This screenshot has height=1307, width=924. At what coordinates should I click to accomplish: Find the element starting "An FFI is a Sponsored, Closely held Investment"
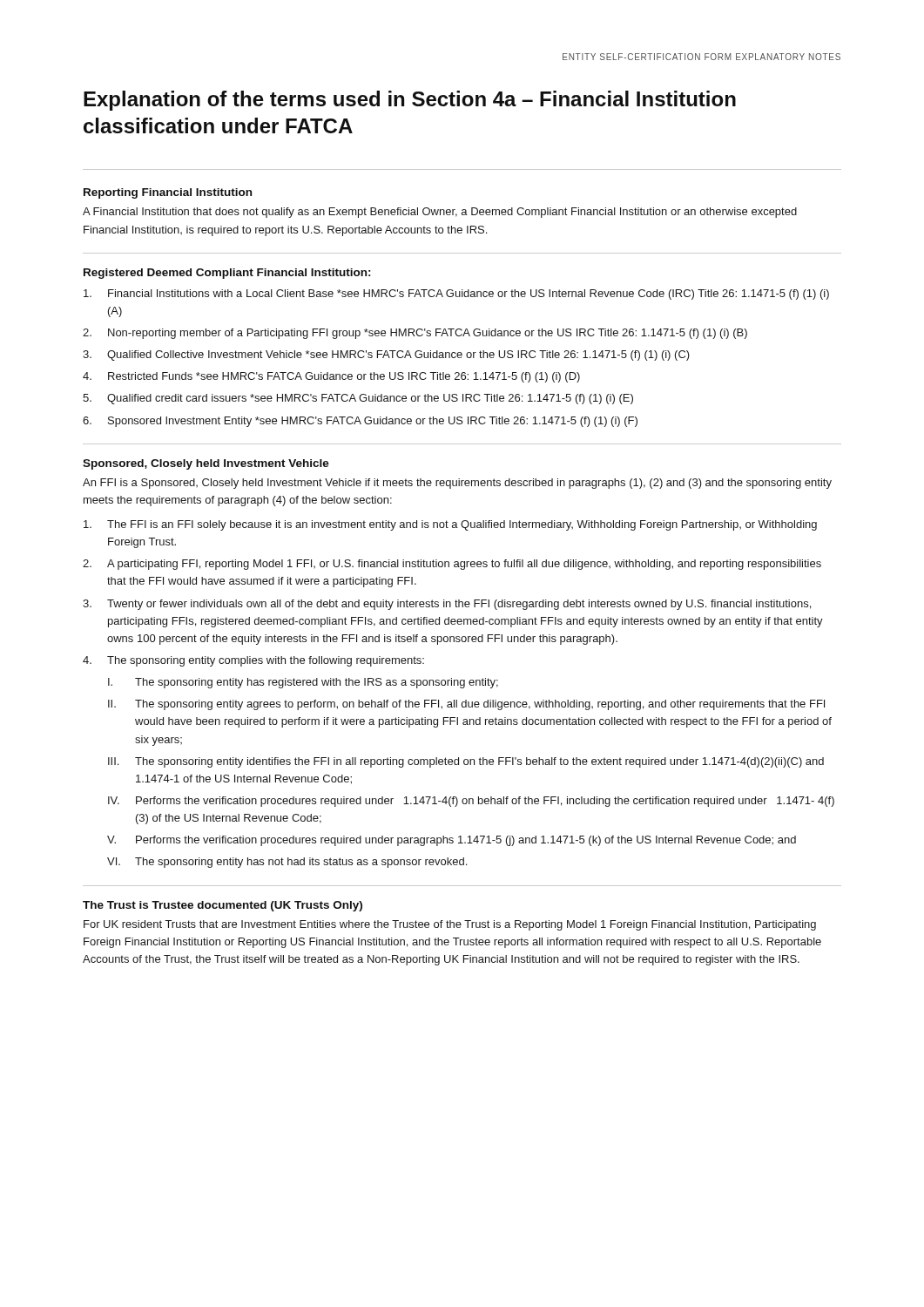457,491
